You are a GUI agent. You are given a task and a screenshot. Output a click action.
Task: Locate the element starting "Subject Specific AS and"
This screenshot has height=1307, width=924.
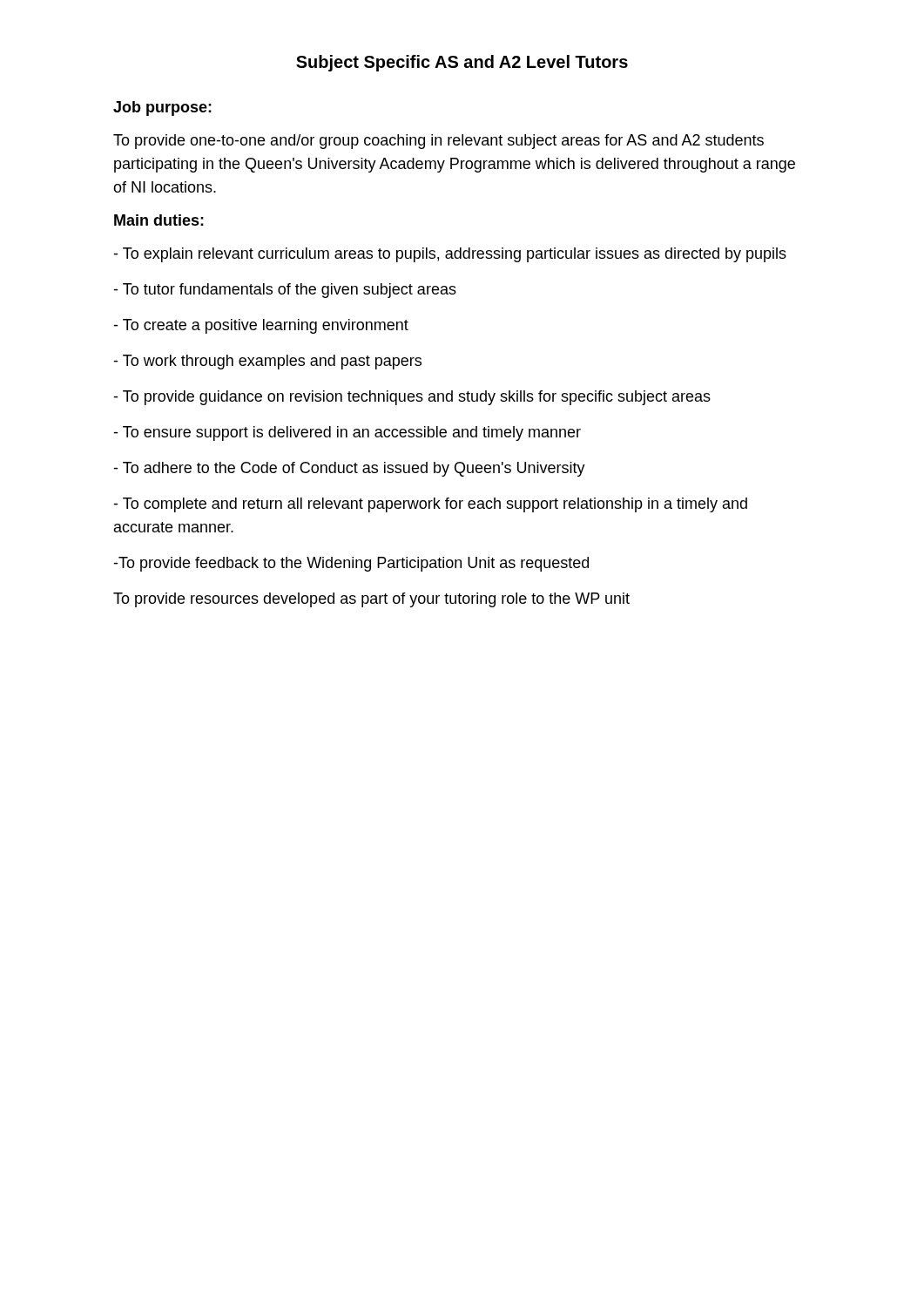click(x=462, y=62)
